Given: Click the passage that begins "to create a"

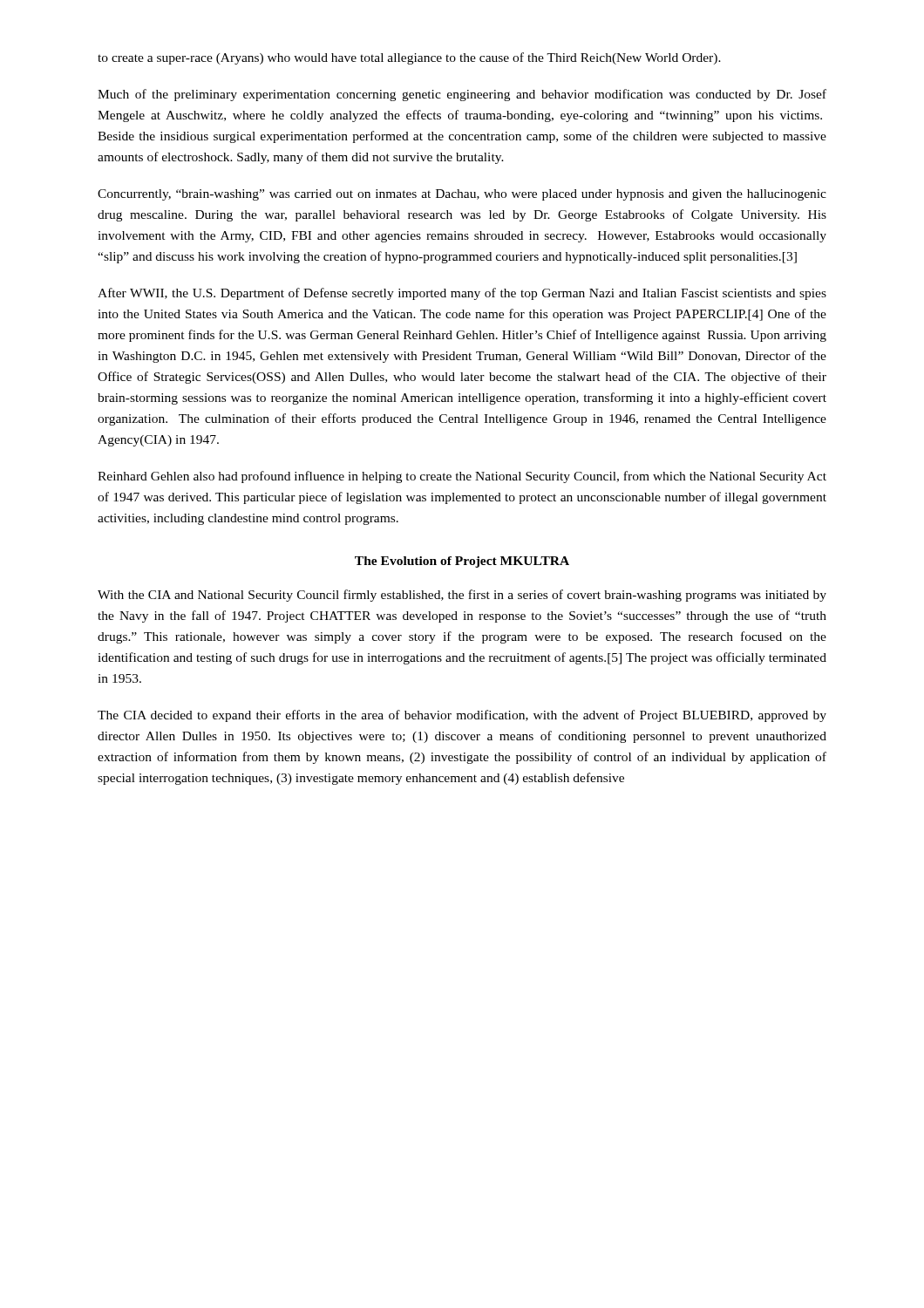Looking at the screenshot, I should pos(409,57).
